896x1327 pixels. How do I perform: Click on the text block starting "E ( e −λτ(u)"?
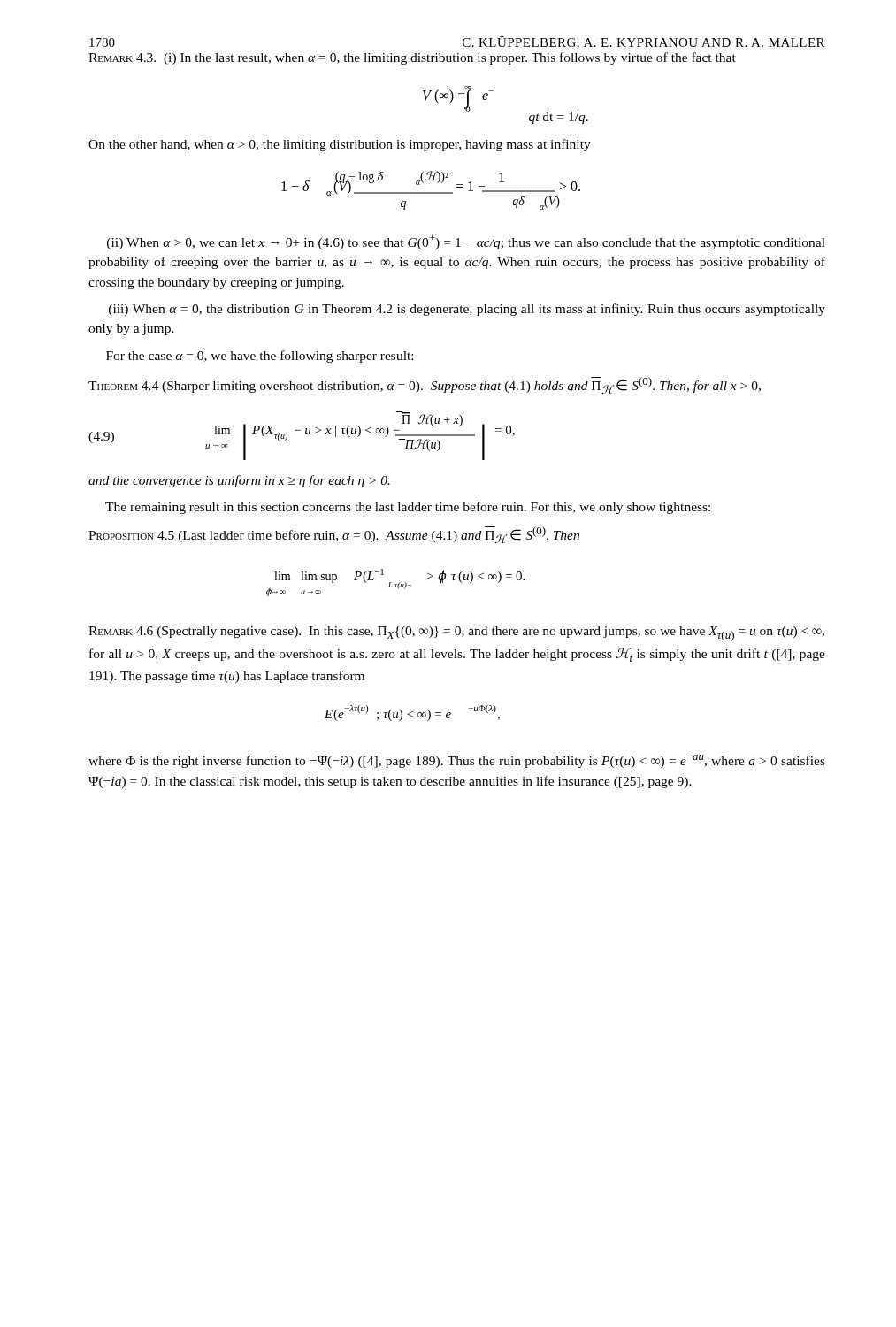point(457,714)
